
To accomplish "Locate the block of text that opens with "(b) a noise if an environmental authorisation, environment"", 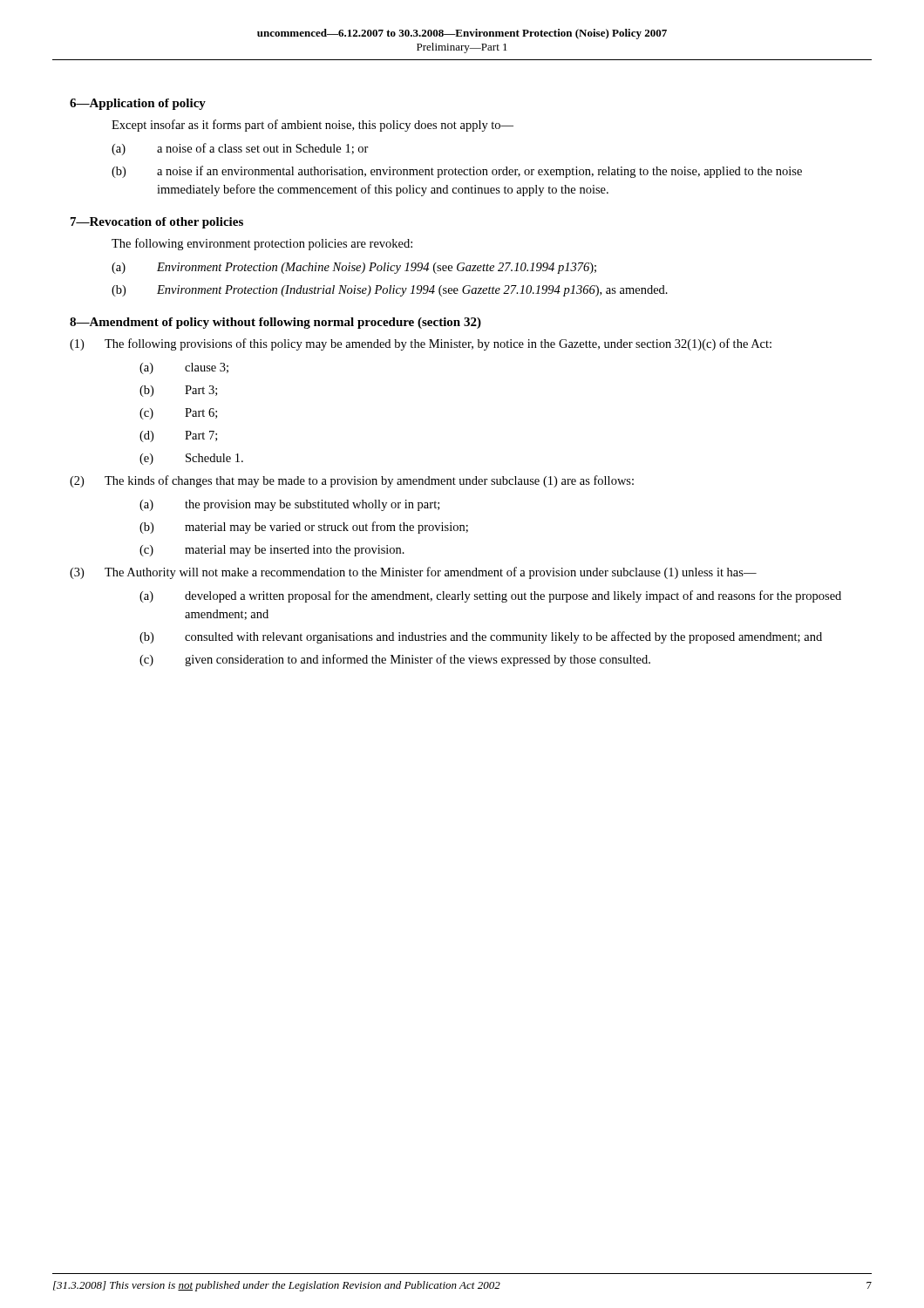I will coord(462,181).
